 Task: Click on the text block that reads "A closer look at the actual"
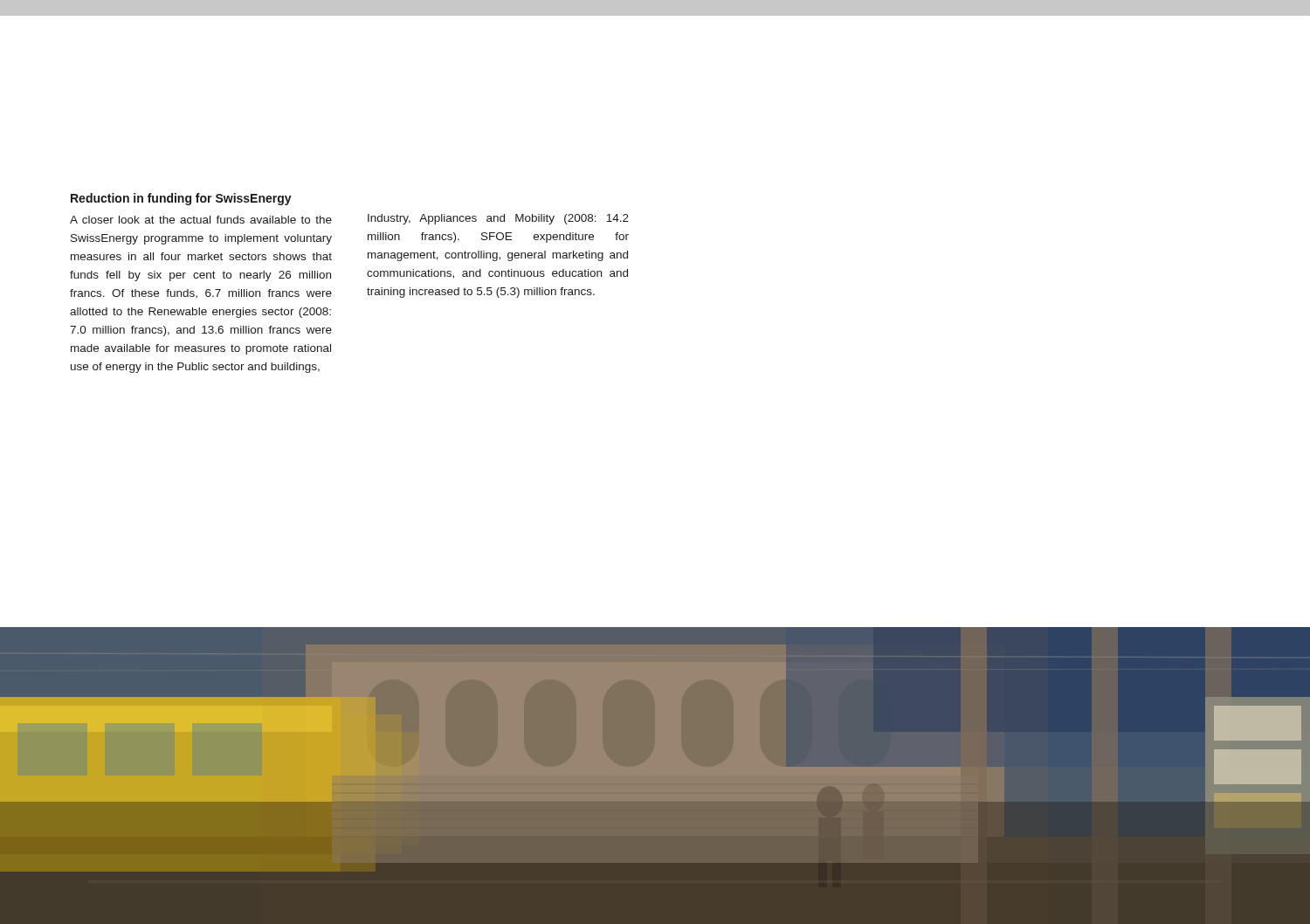pyautogui.click(x=201, y=293)
